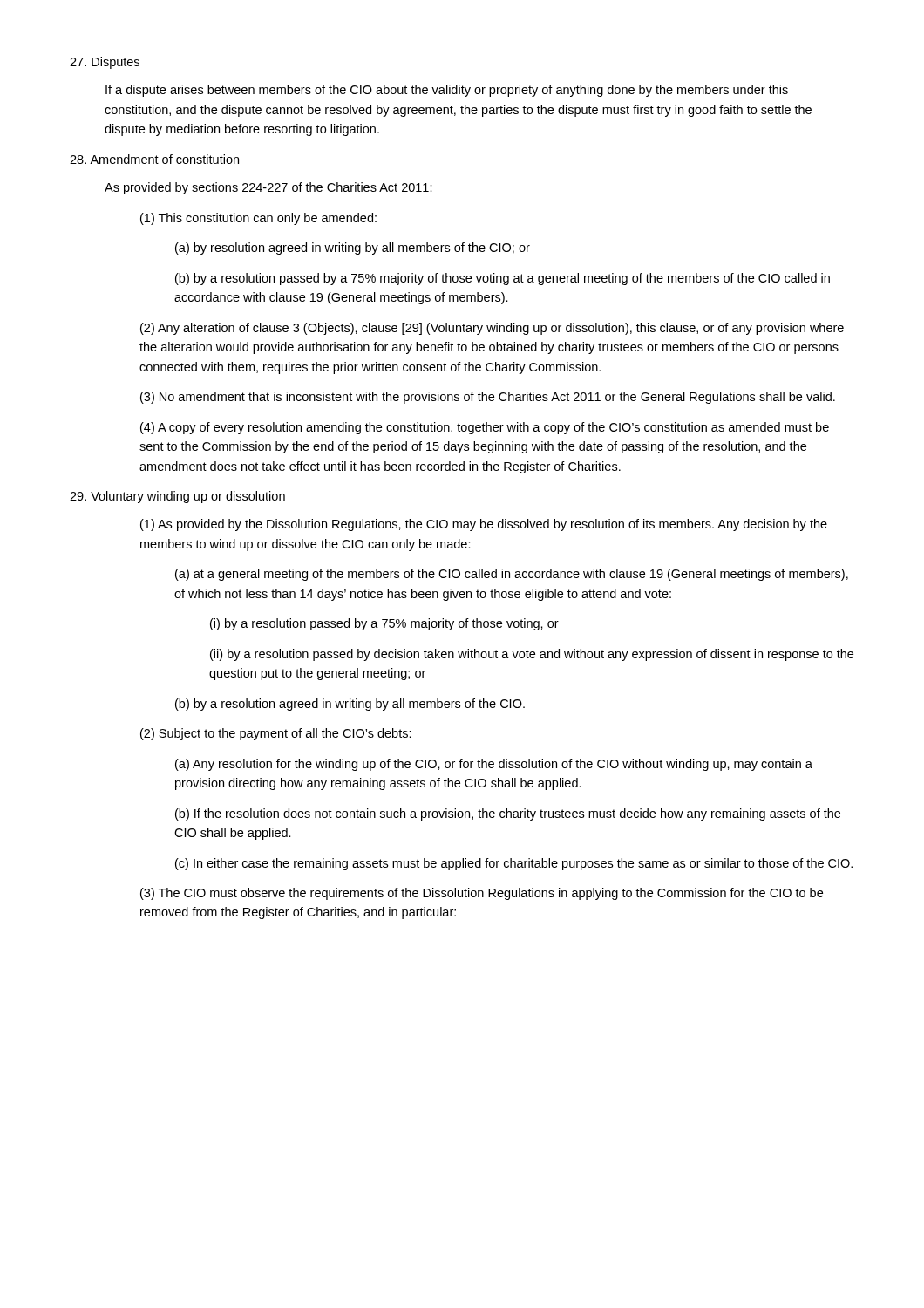924x1308 pixels.
Task: Find the list item containing "(b) by a resolution agreed in"
Action: point(350,703)
